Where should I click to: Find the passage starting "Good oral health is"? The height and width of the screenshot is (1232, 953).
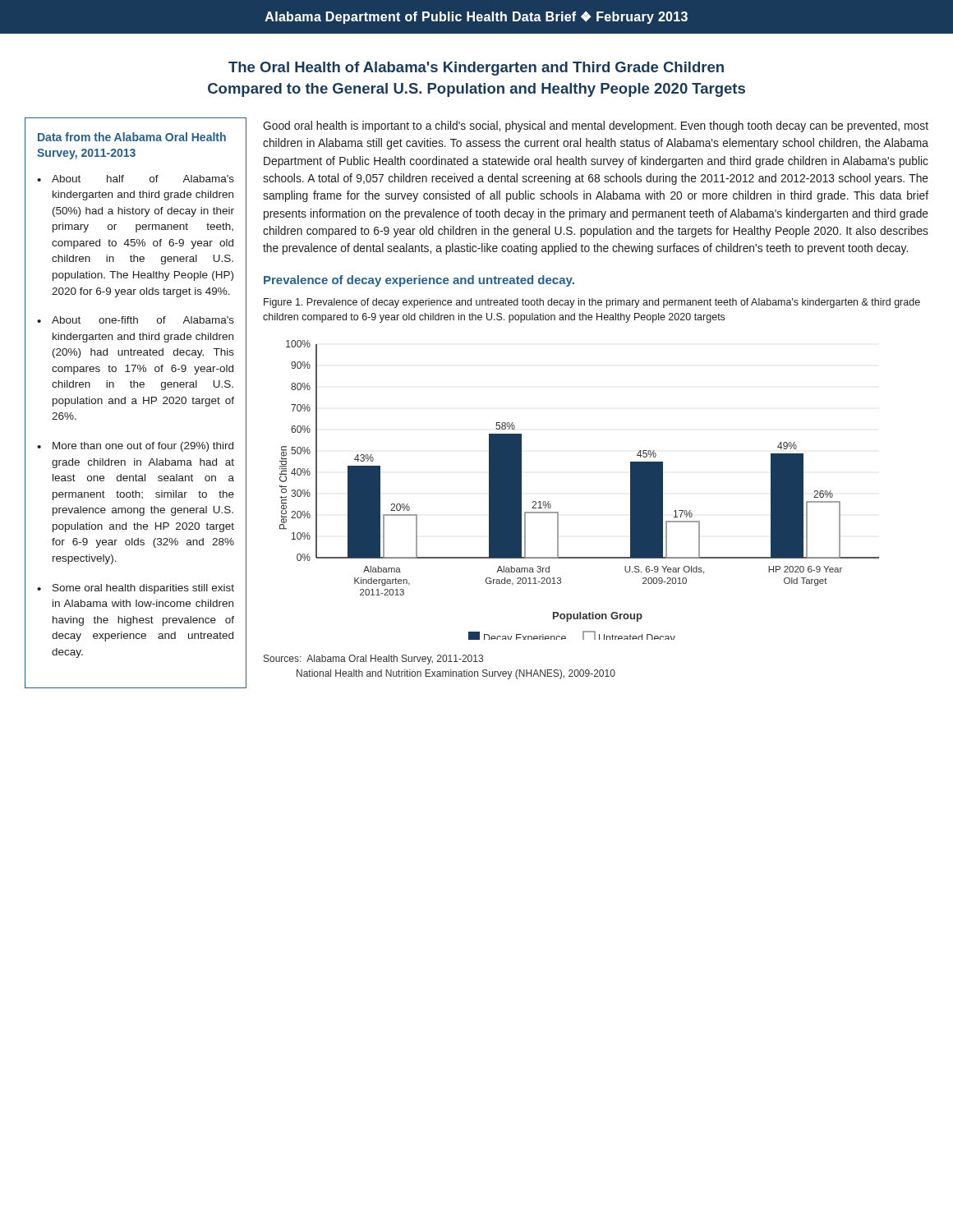(596, 187)
